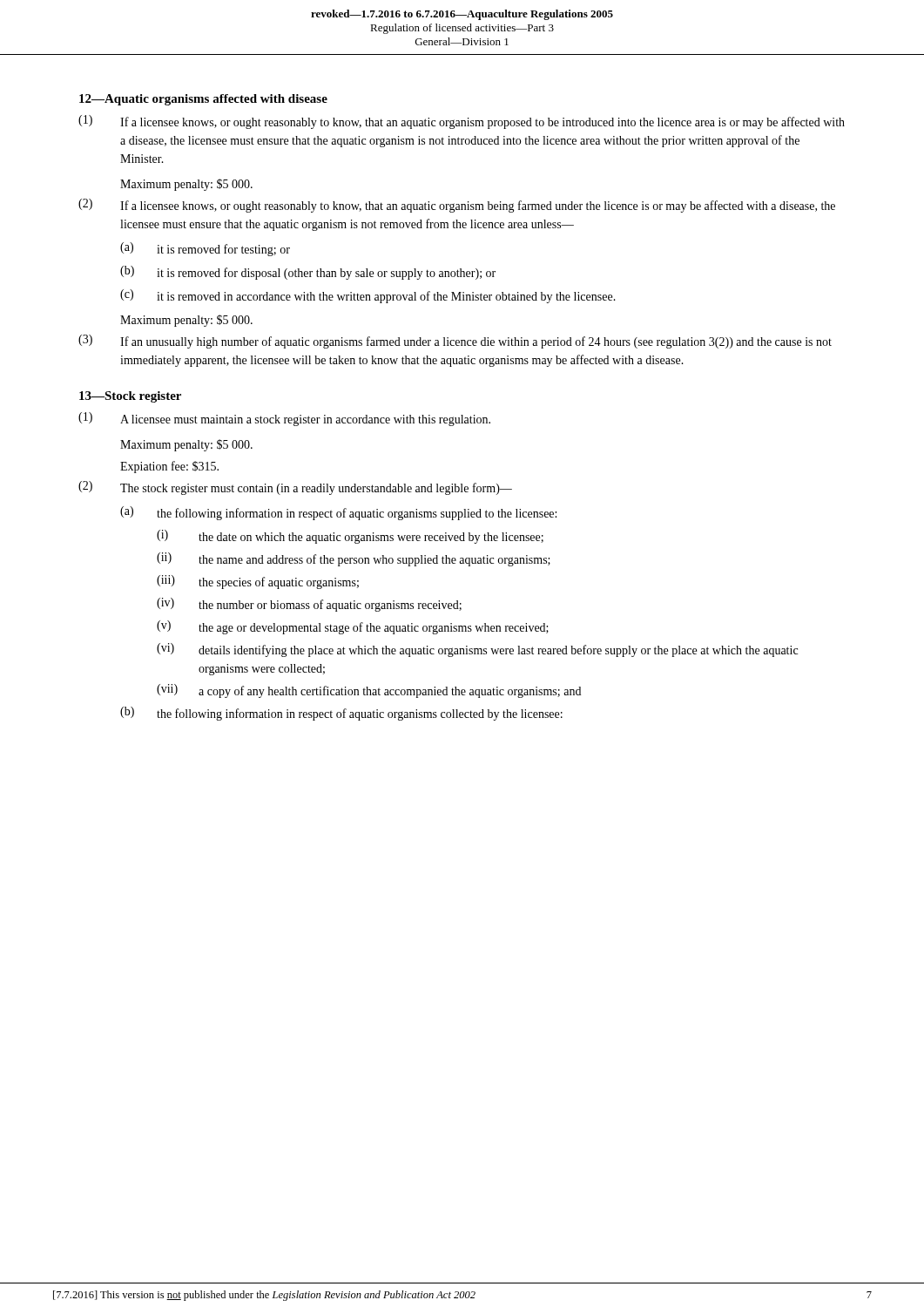Viewport: 924px width, 1307px height.
Task: Navigate to the block starting "12—Aquatic organisms affected with"
Action: [x=203, y=98]
